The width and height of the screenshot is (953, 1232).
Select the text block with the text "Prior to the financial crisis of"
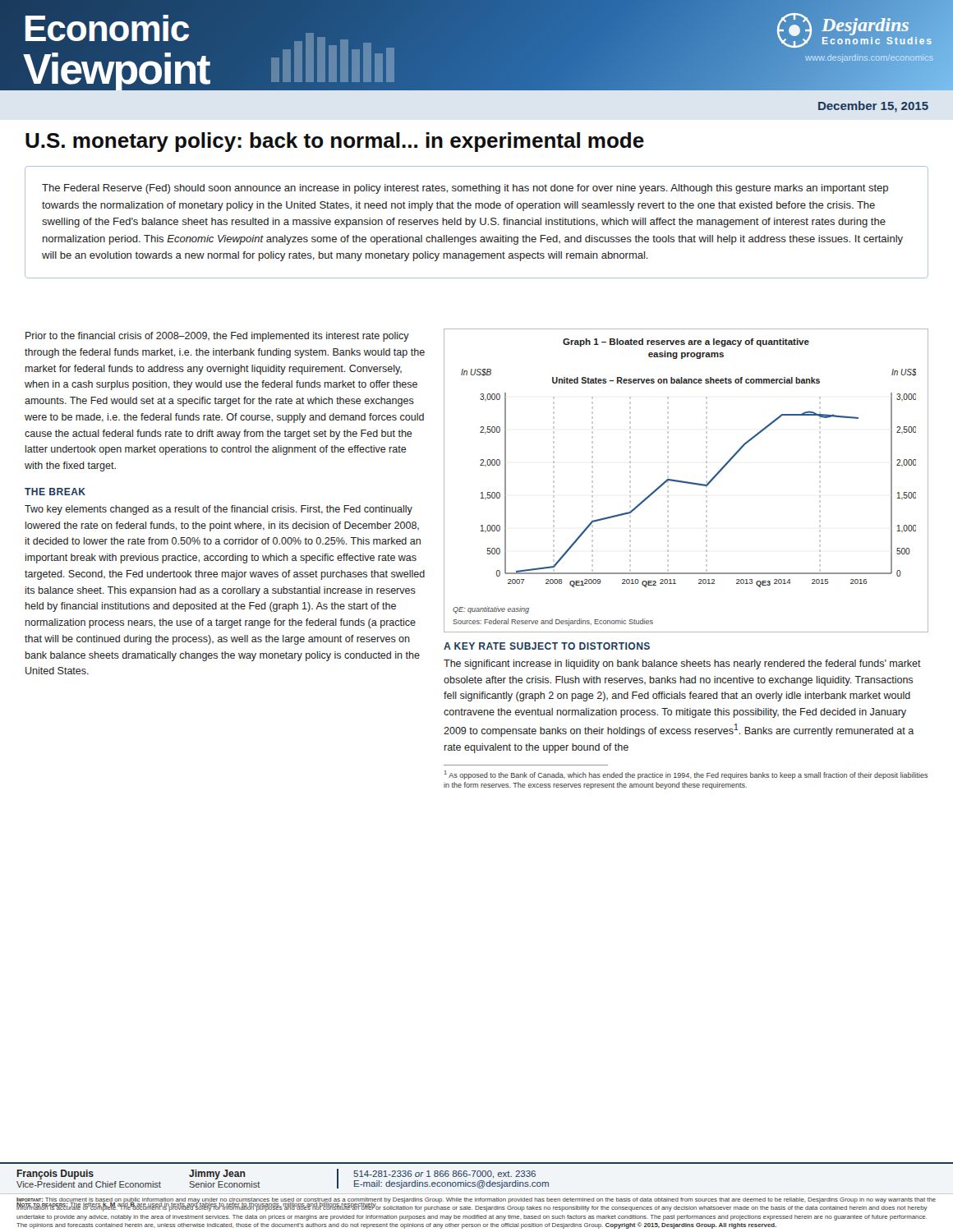coord(225,401)
